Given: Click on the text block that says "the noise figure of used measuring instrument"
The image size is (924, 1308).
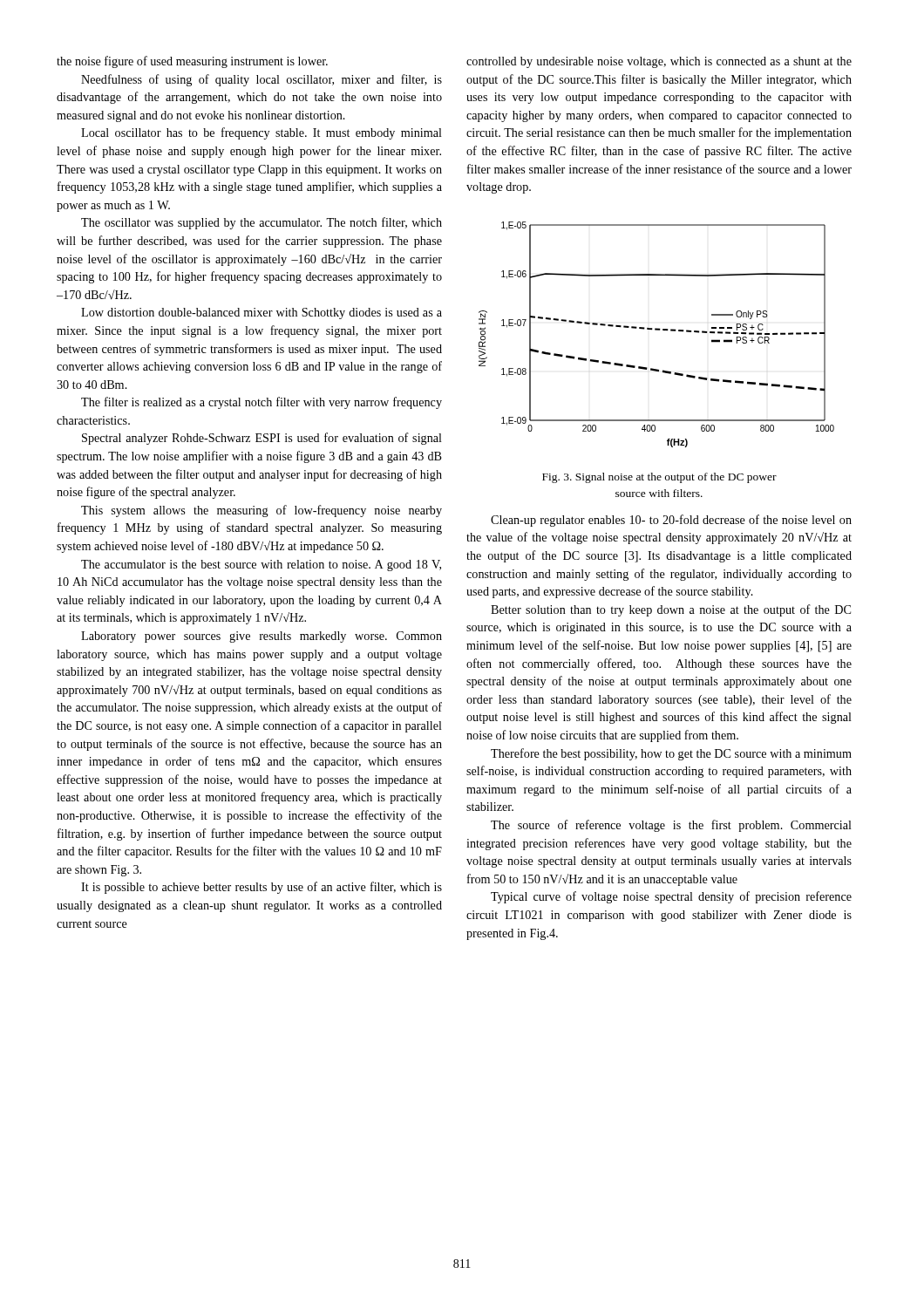Looking at the screenshot, I should point(192,62).
